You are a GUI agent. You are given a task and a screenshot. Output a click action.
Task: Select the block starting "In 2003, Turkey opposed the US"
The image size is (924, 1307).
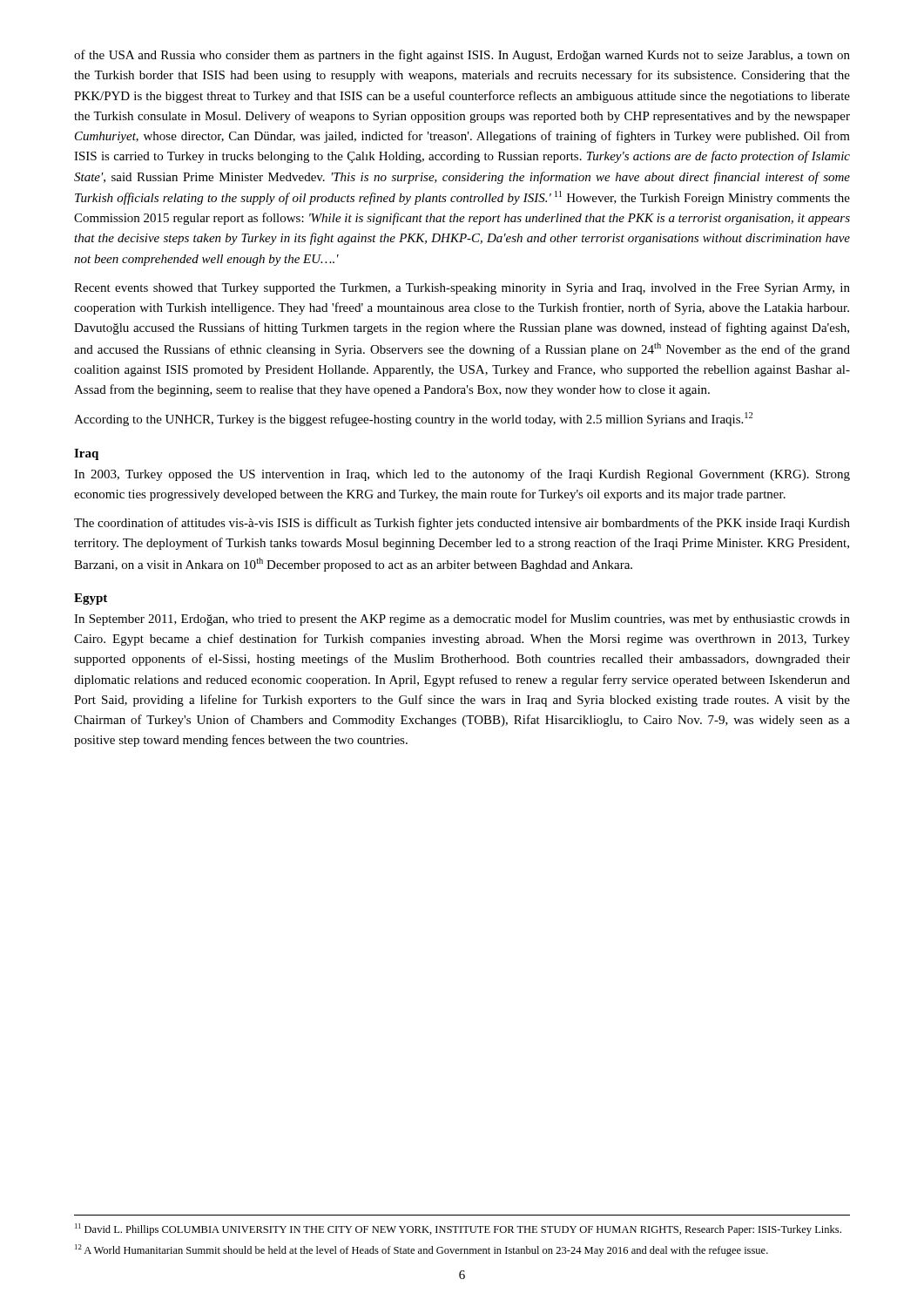pos(462,484)
